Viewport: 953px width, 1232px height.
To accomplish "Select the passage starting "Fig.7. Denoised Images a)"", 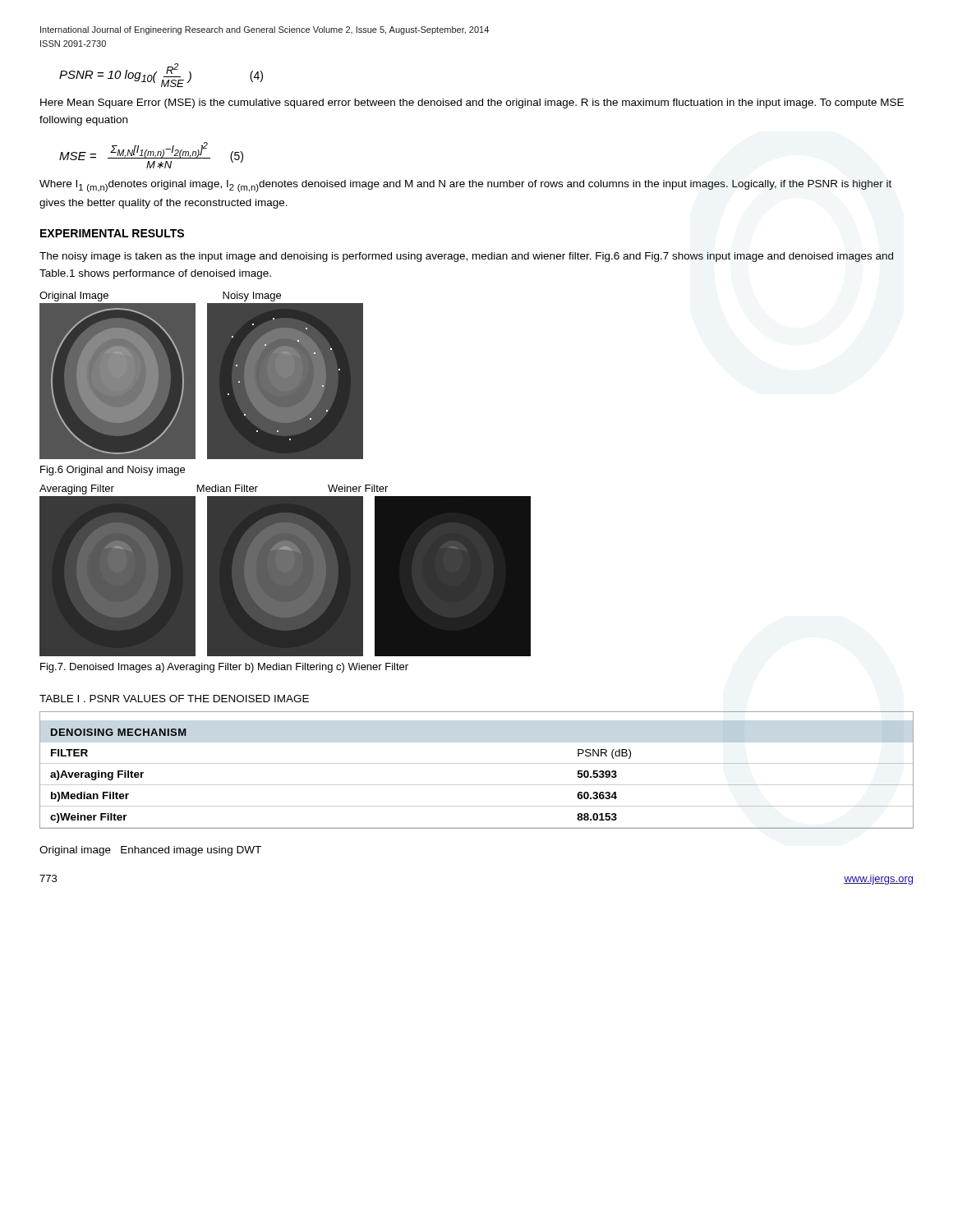I will click(224, 667).
